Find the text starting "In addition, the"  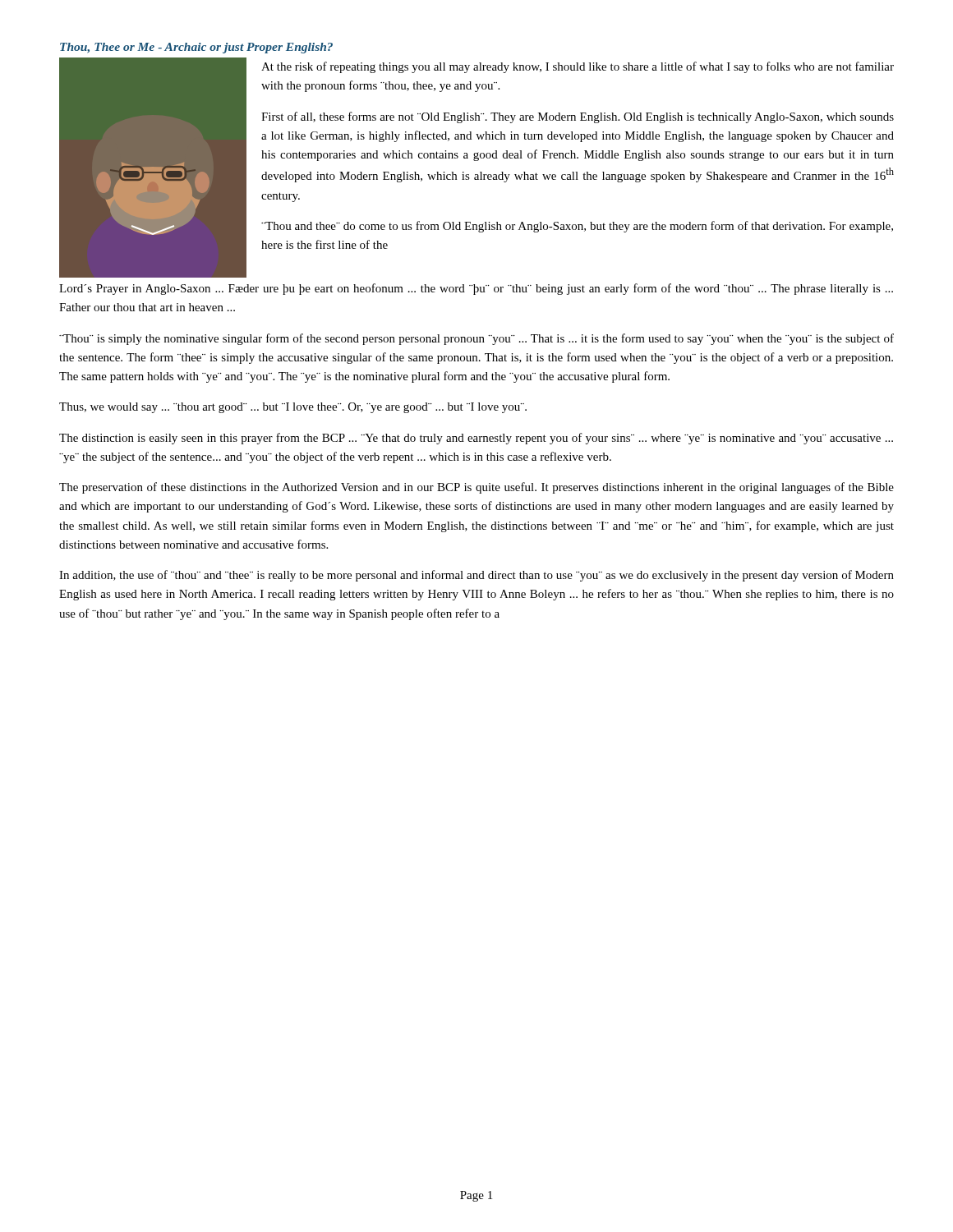476,594
